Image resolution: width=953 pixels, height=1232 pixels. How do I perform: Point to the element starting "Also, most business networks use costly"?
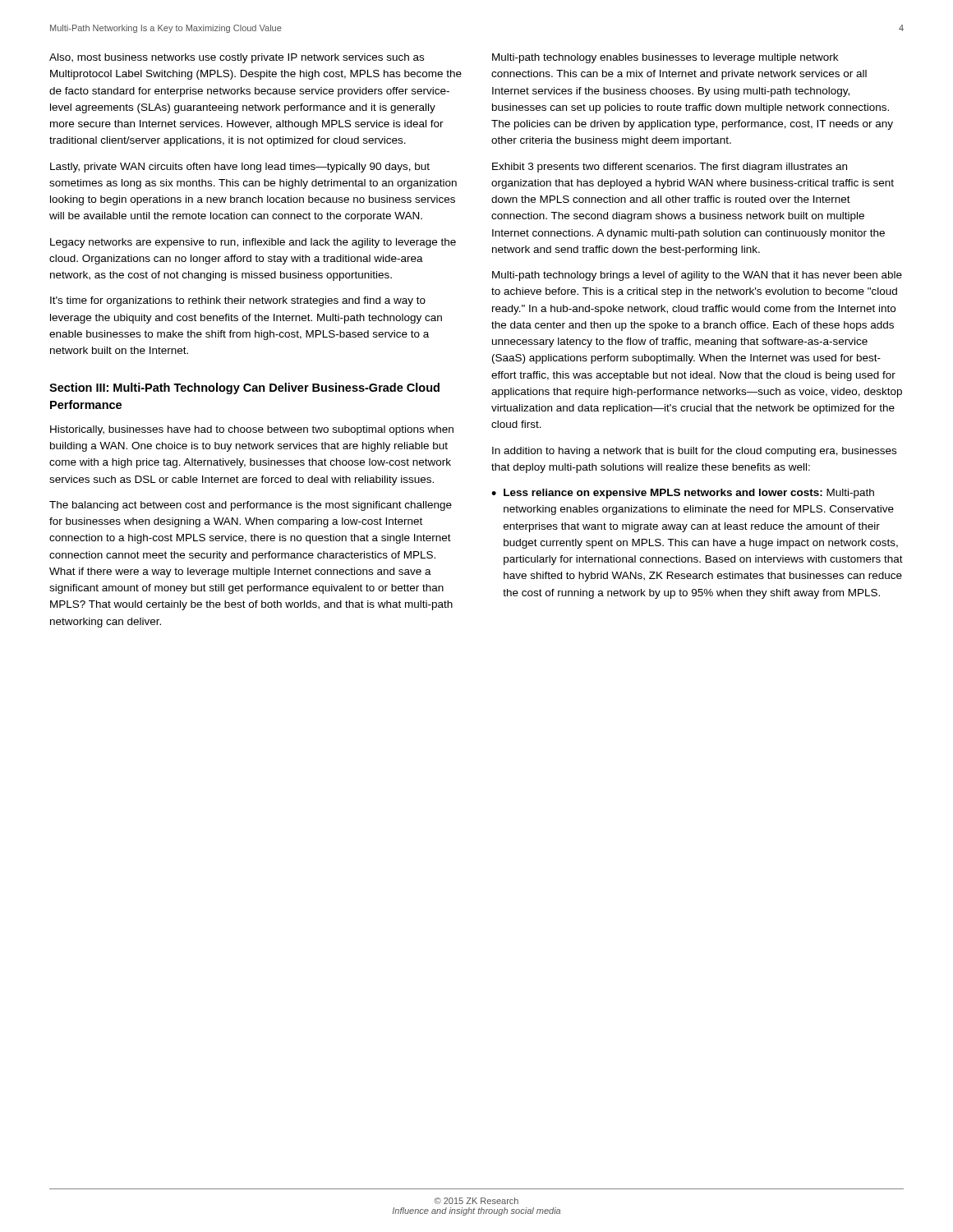(255, 99)
